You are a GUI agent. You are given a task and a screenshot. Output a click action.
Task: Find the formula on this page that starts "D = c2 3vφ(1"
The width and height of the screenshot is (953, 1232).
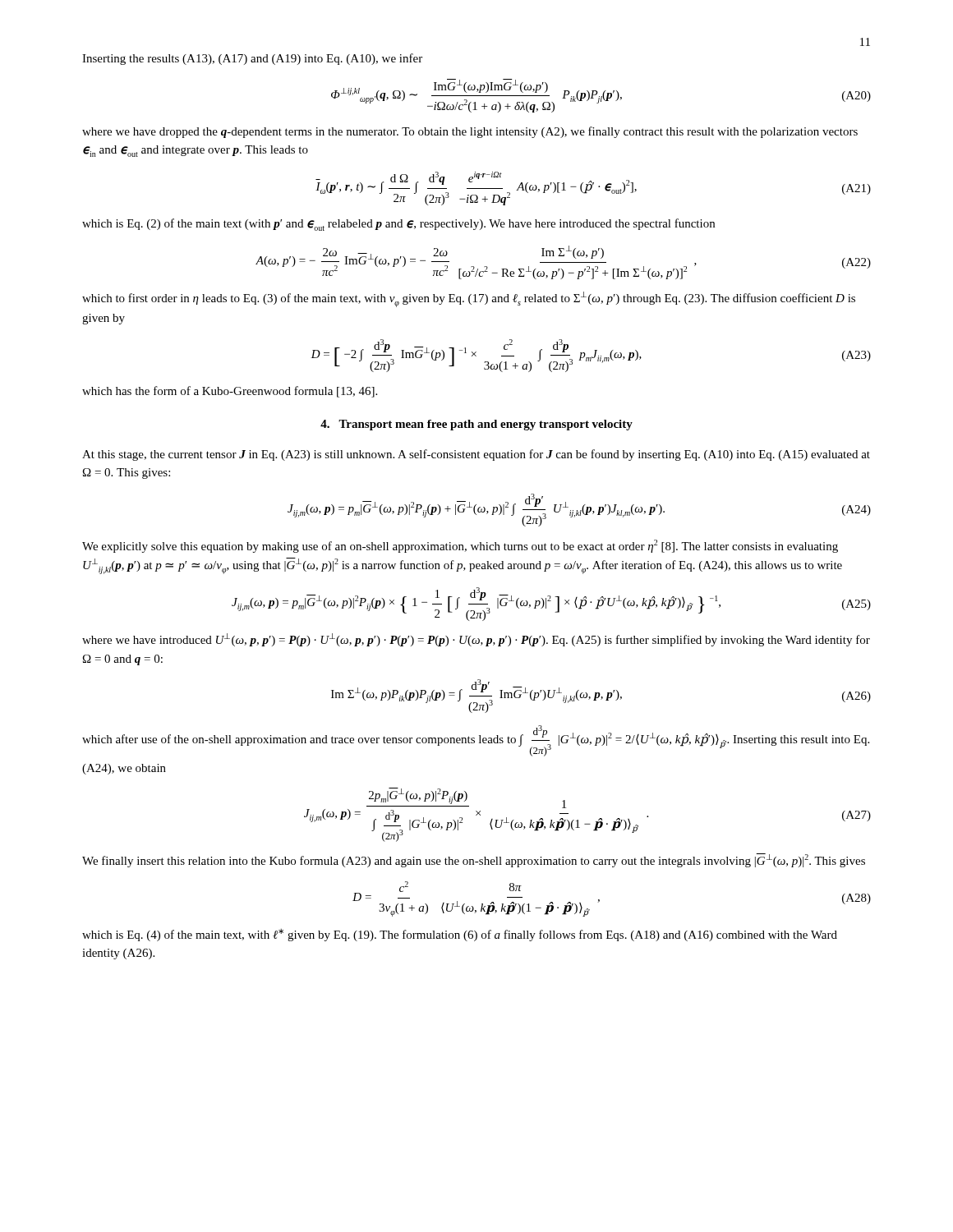(x=612, y=898)
